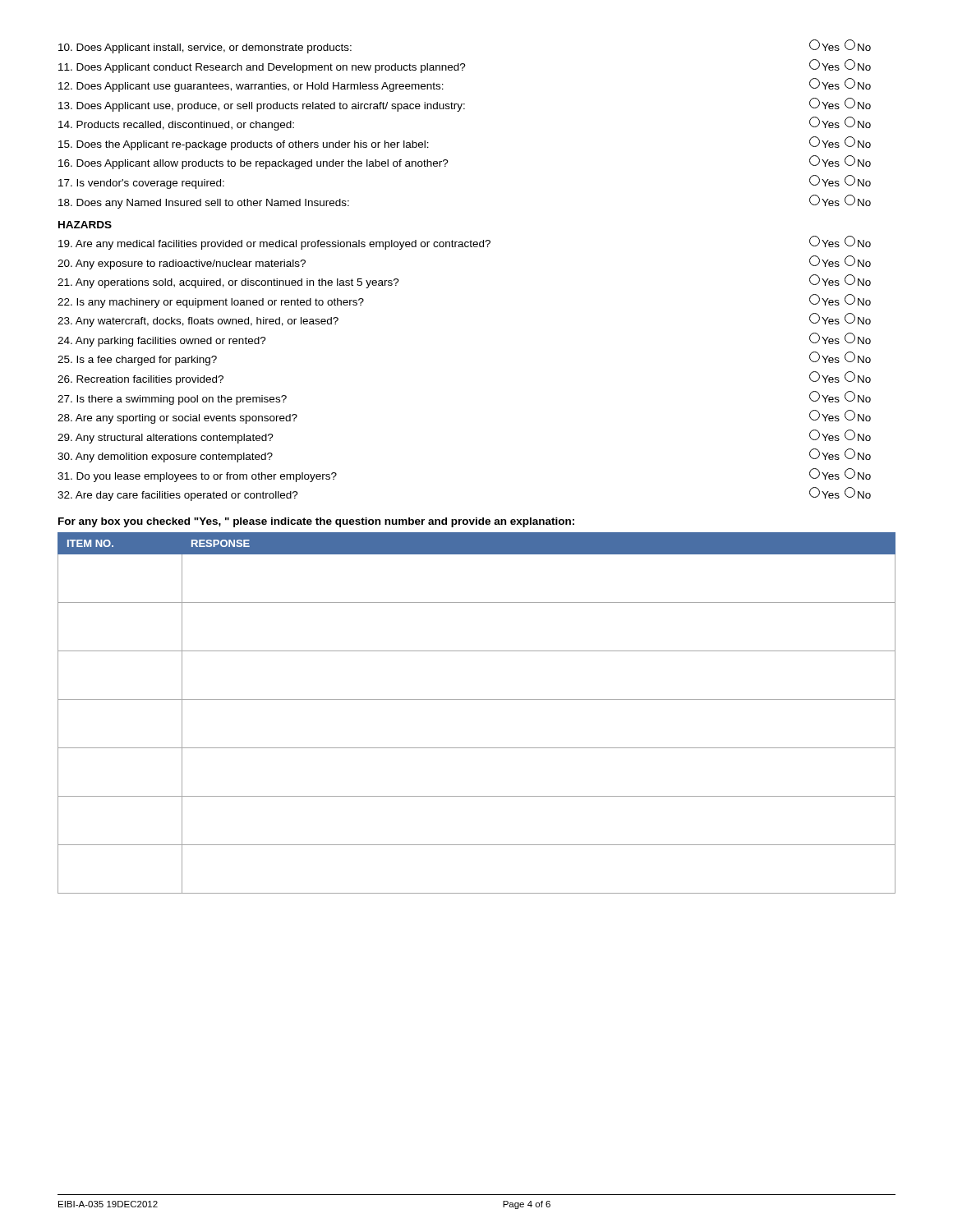Click the passage that begins "28. Are any sporting or"
953x1232 pixels.
175,416
